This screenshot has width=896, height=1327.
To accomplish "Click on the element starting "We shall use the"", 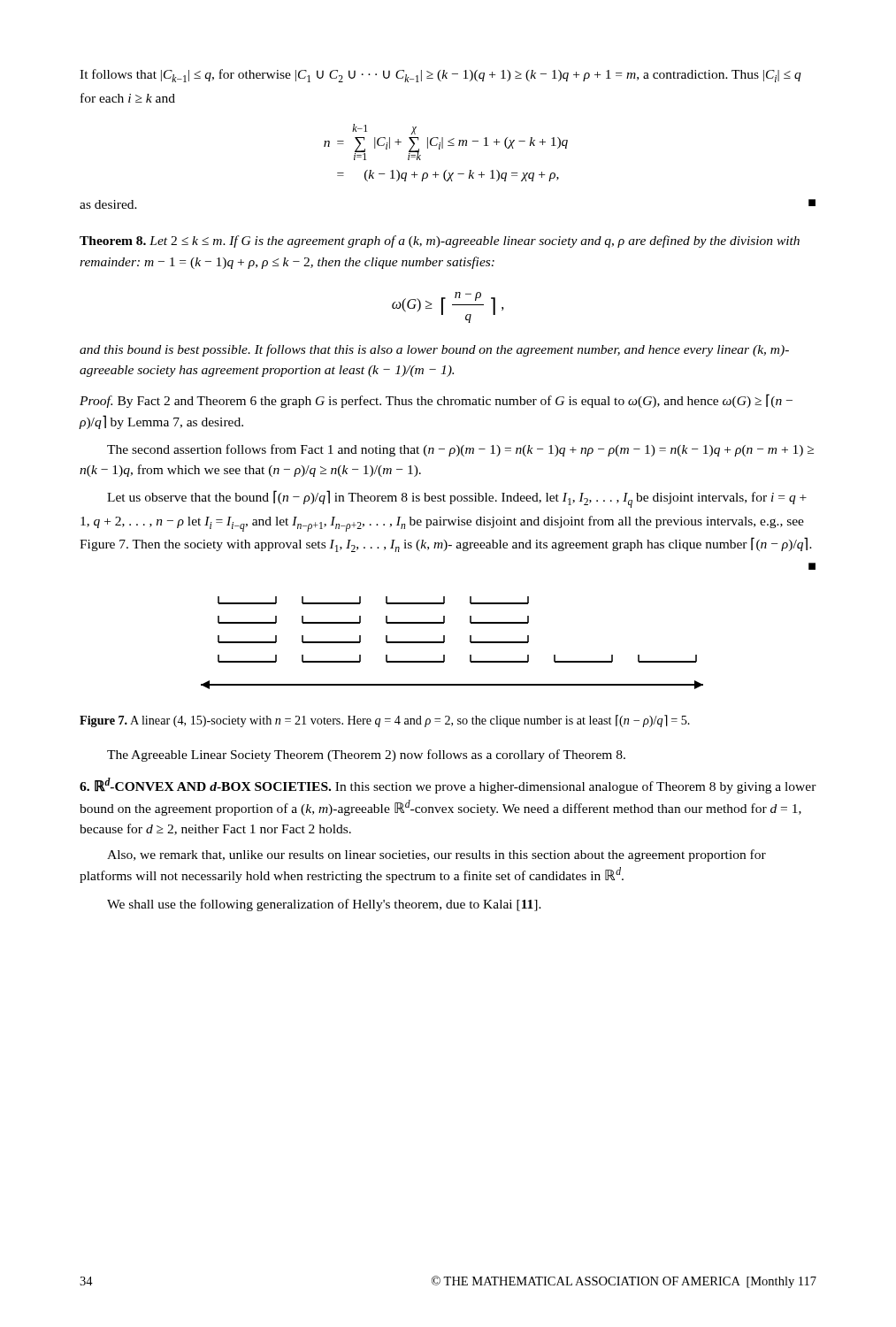I will pyautogui.click(x=324, y=903).
